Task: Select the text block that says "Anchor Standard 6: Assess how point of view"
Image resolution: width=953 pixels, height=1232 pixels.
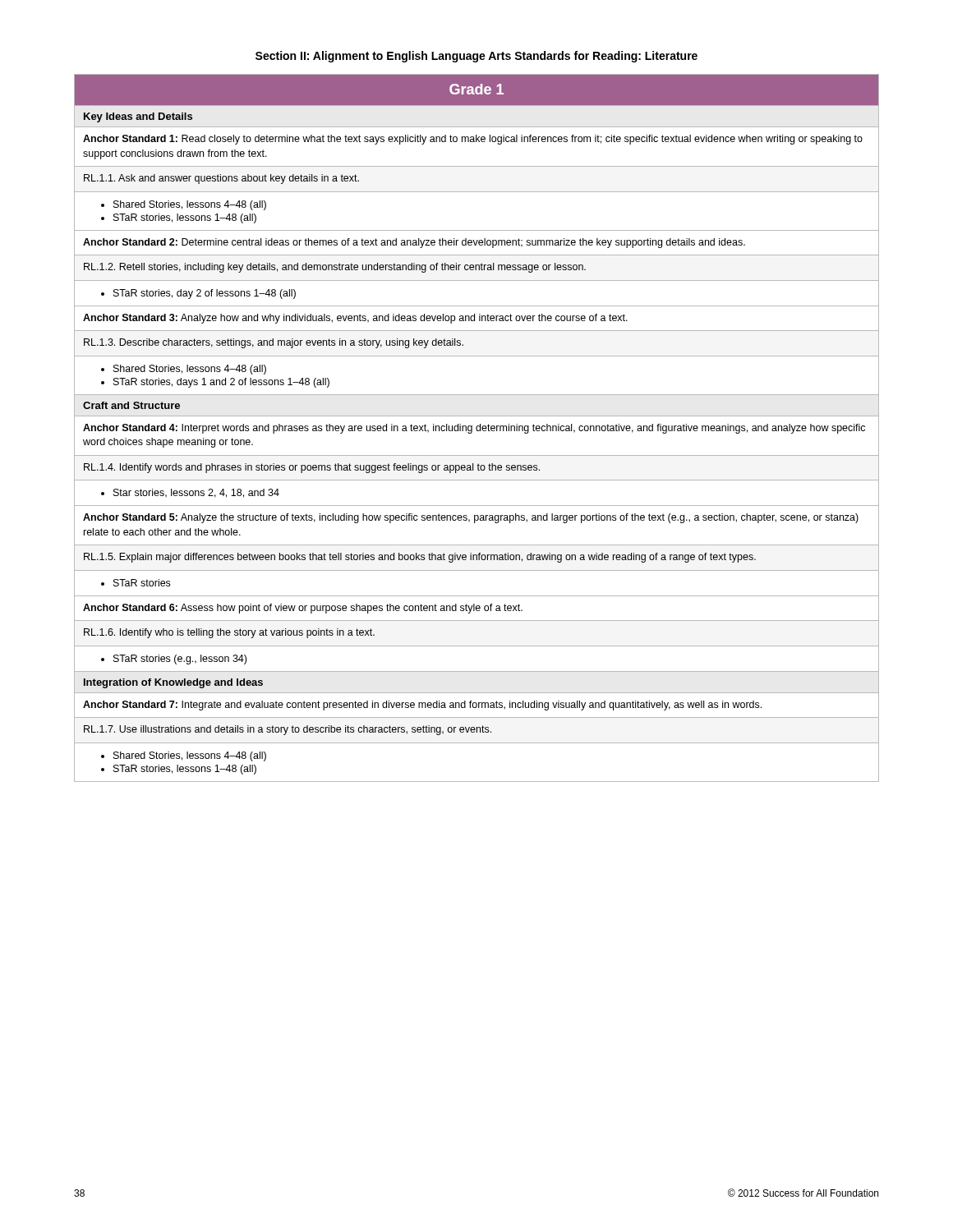Action: click(x=303, y=607)
